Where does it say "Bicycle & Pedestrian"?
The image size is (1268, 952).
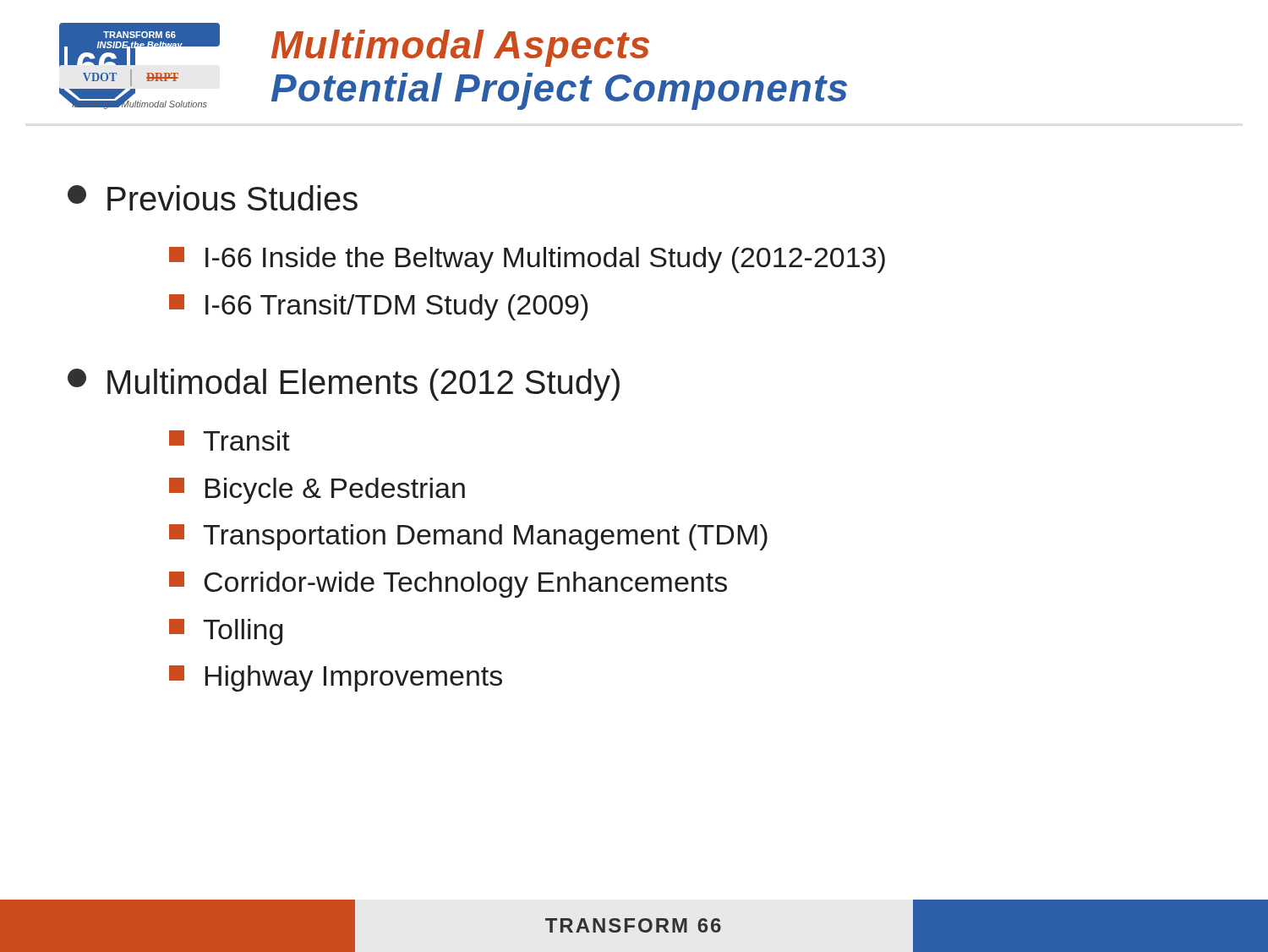point(318,488)
